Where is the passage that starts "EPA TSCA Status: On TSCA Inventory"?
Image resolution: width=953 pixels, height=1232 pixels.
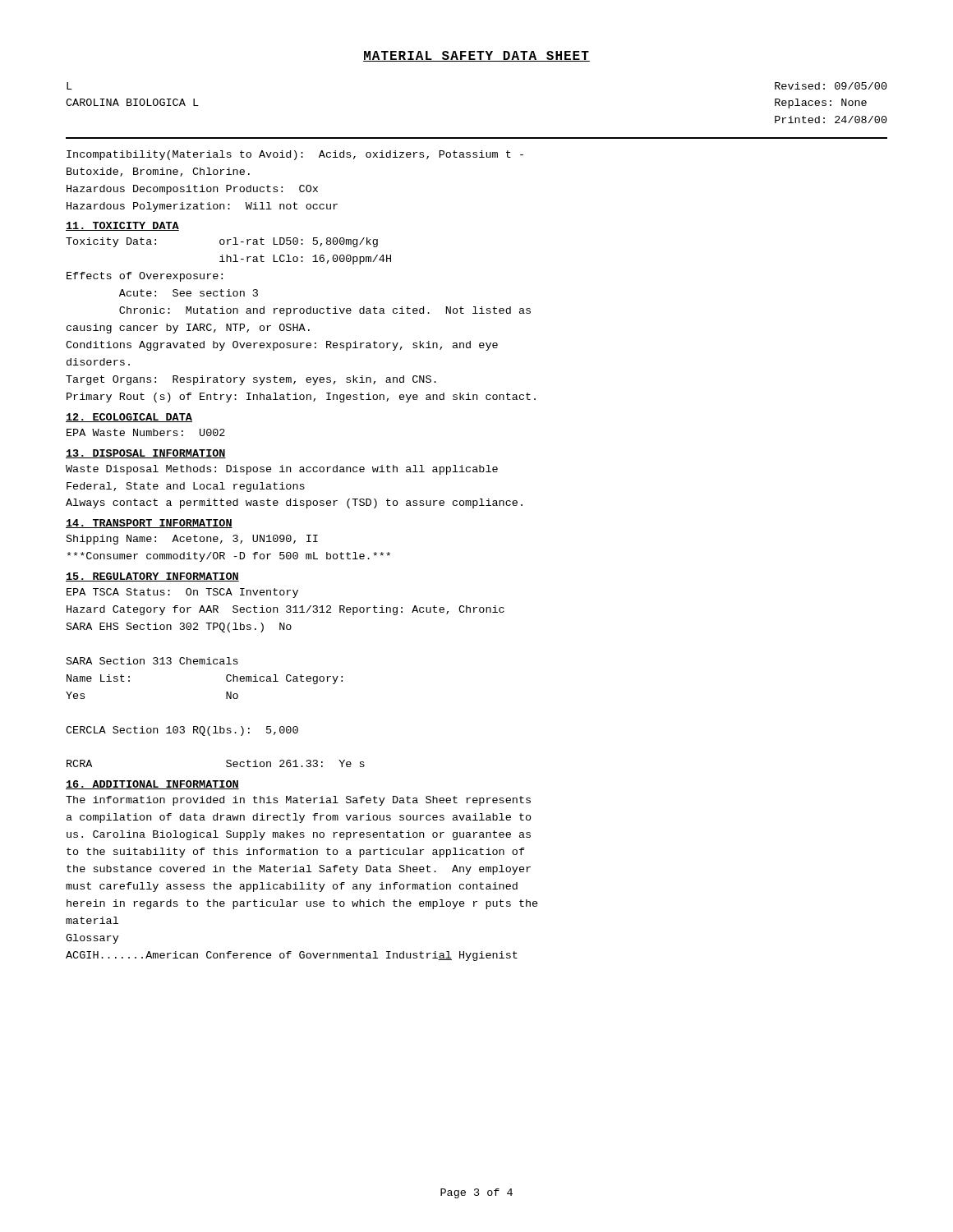[285, 679]
